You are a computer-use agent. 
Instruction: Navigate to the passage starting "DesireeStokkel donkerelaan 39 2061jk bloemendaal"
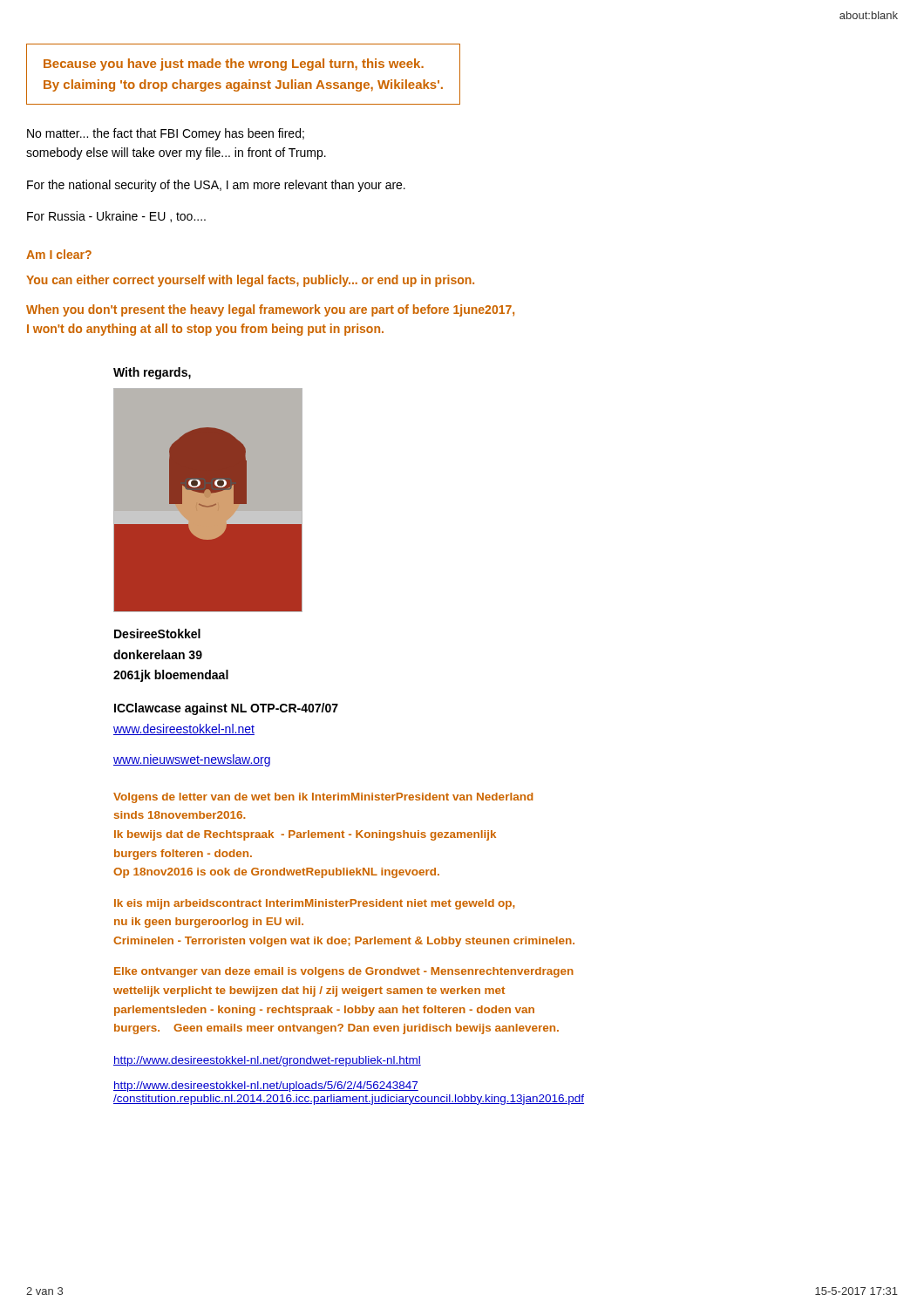[171, 655]
